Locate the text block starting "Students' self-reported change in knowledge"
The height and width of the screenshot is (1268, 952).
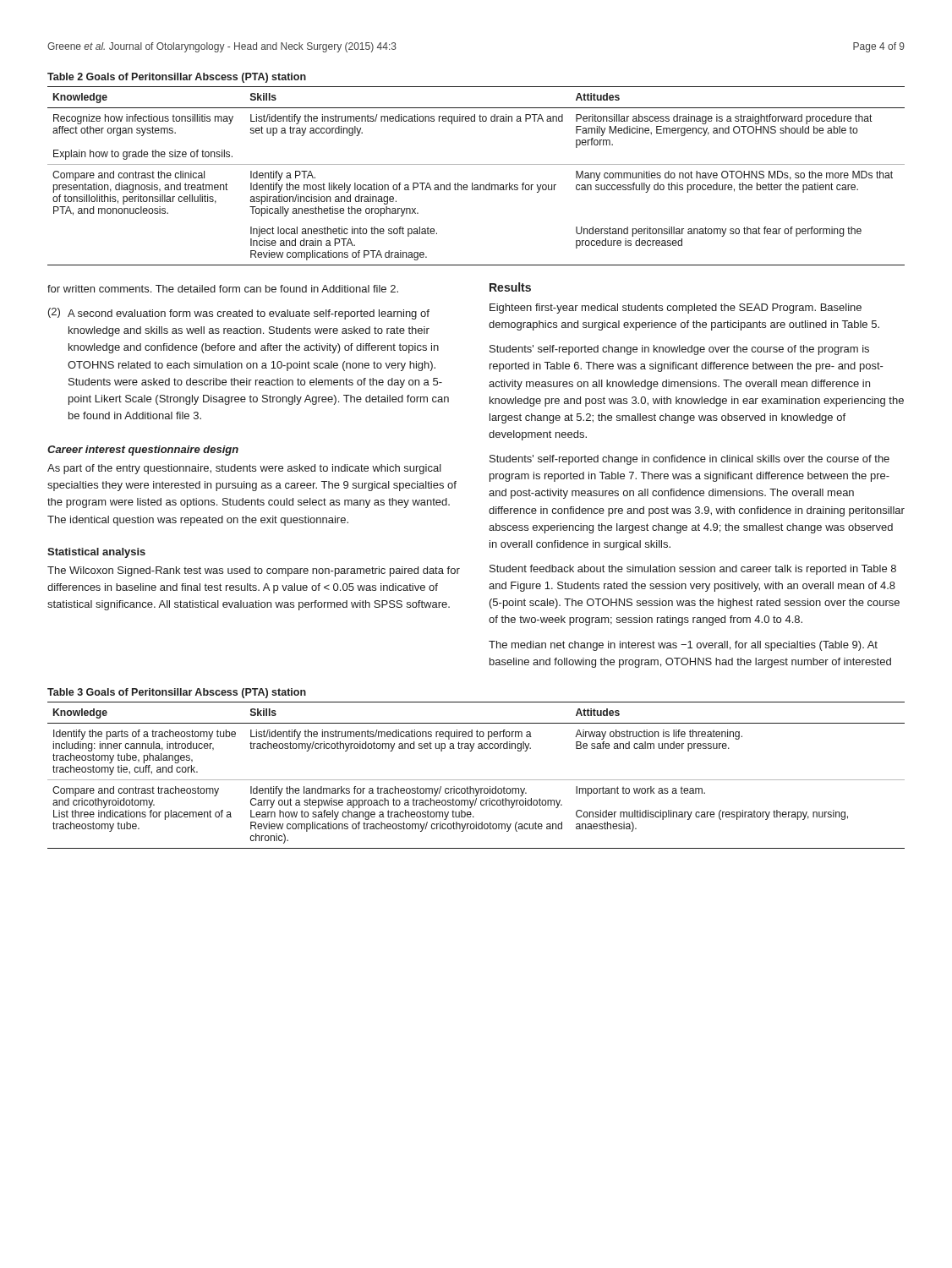click(x=696, y=391)
